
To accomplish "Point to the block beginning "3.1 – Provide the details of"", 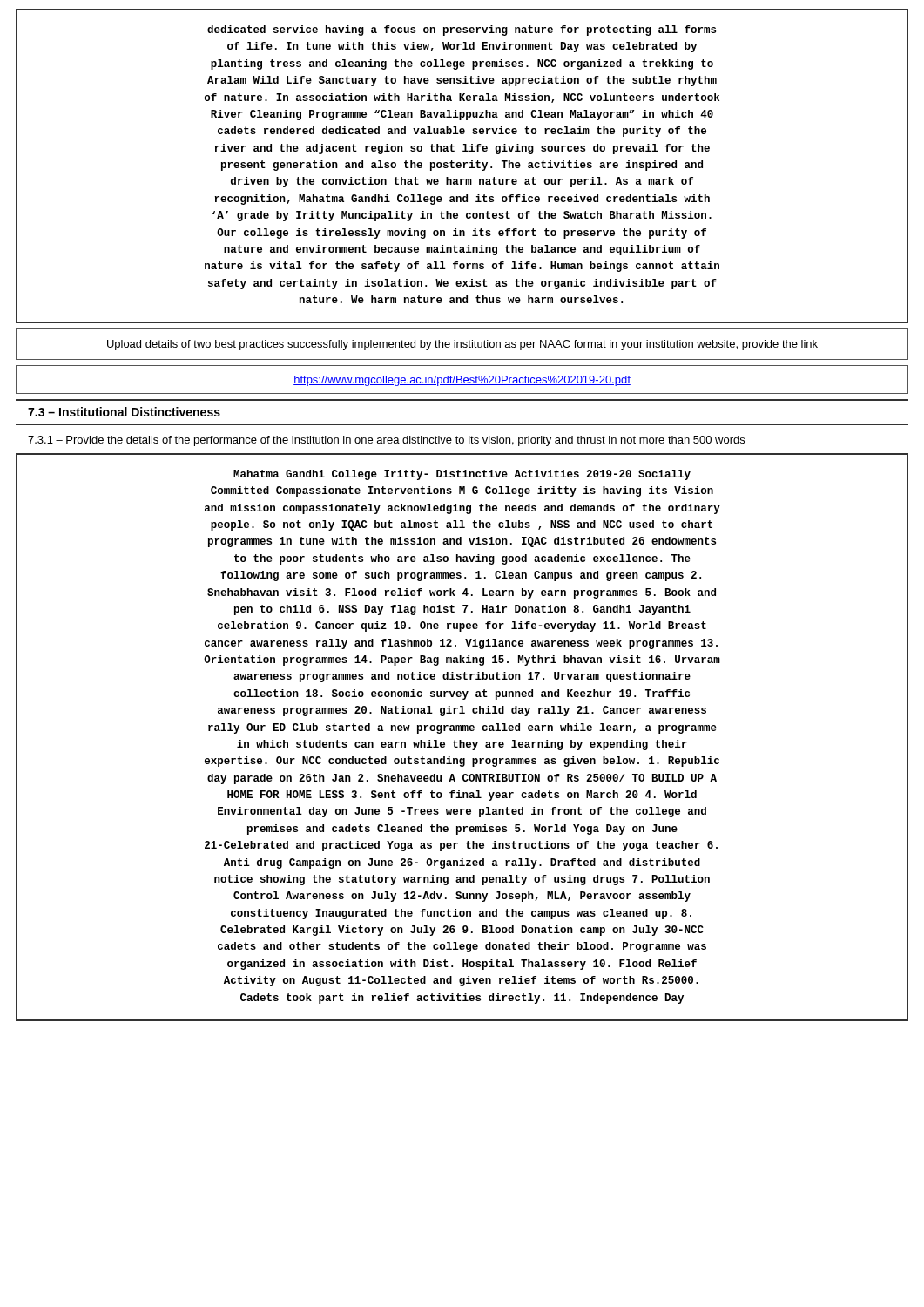I will pos(387,440).
